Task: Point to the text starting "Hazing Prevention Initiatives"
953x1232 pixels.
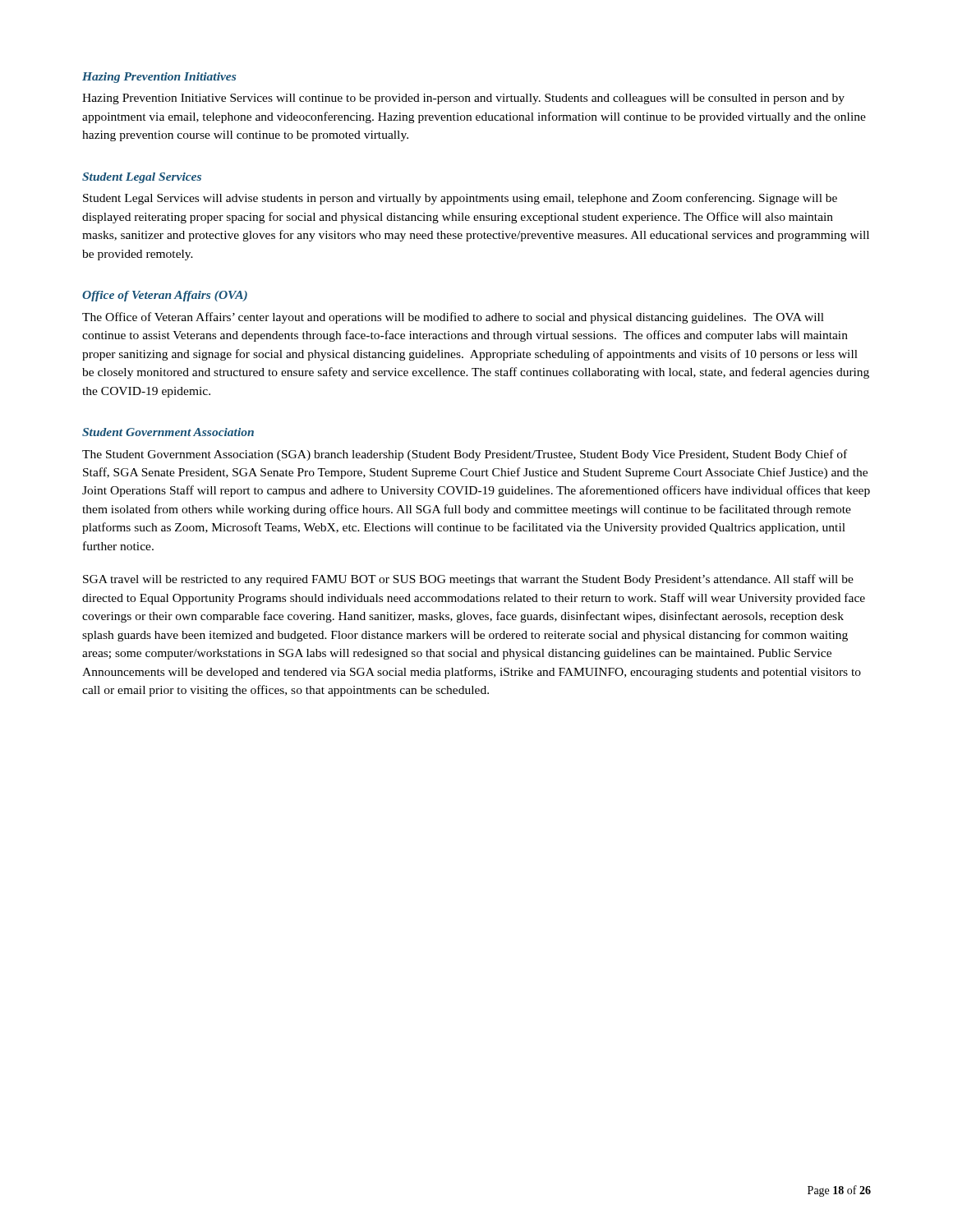Action: [159, 76]
